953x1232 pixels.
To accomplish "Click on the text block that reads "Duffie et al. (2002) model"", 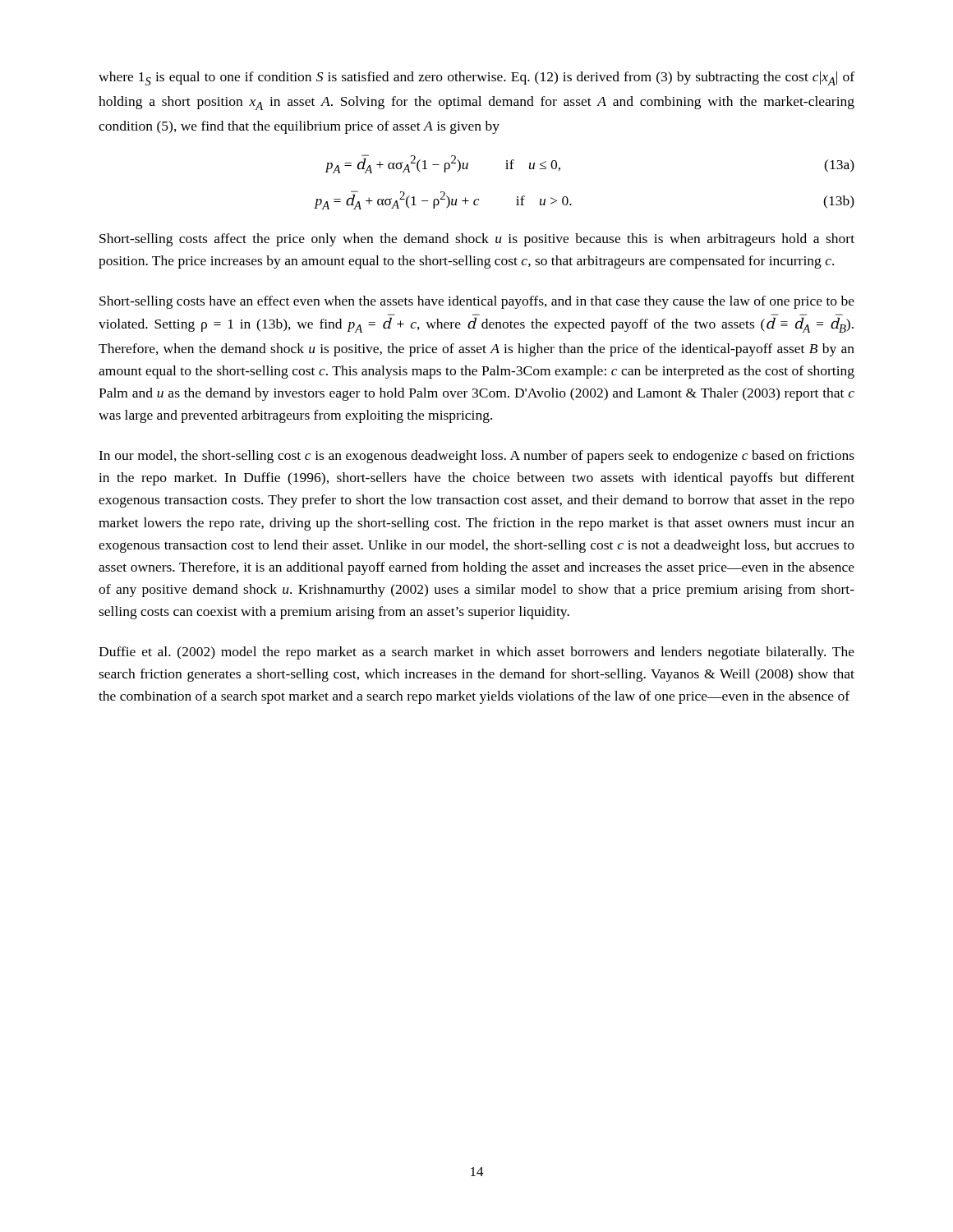I will (476, 674).
